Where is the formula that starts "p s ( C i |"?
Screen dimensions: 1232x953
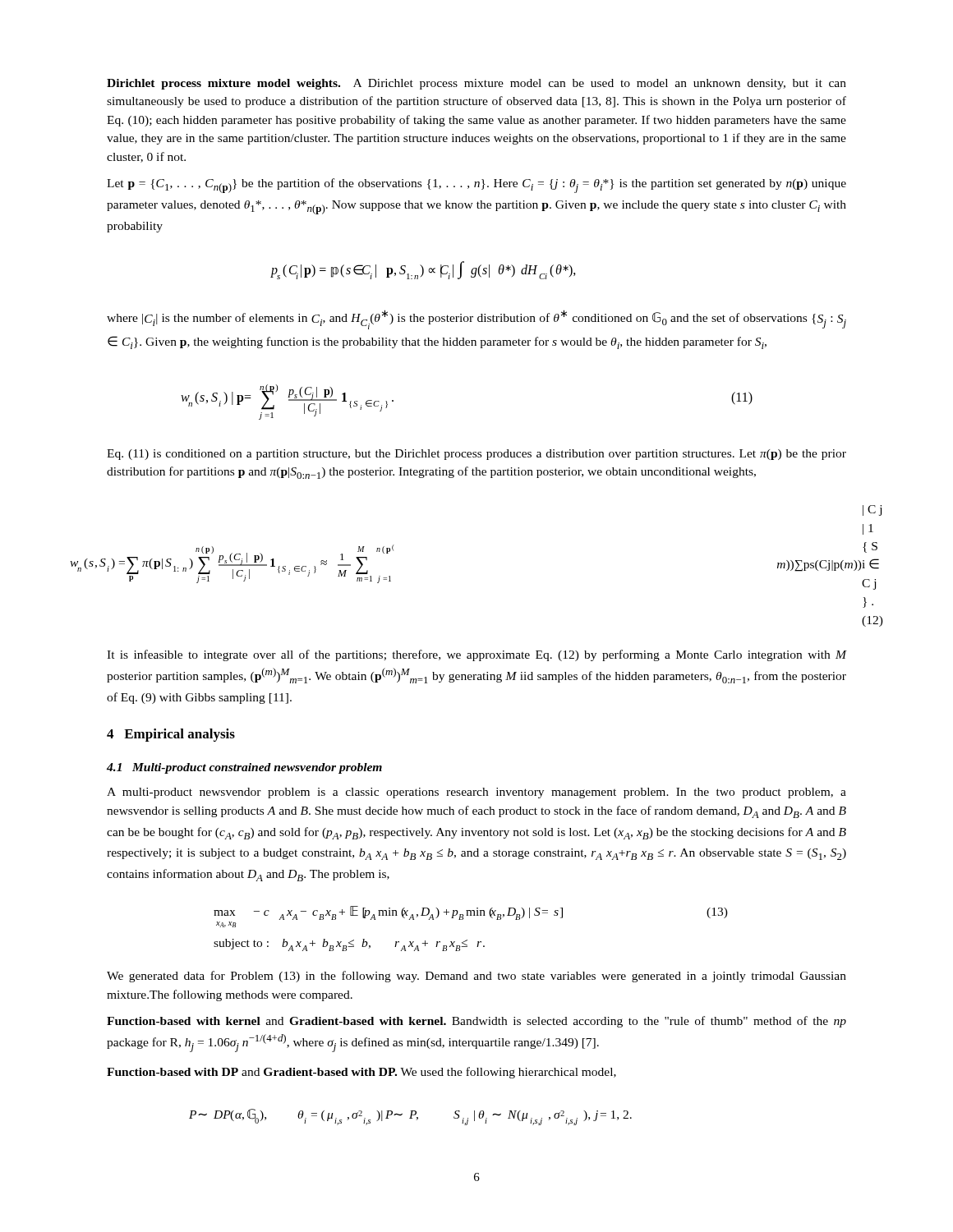476,271
